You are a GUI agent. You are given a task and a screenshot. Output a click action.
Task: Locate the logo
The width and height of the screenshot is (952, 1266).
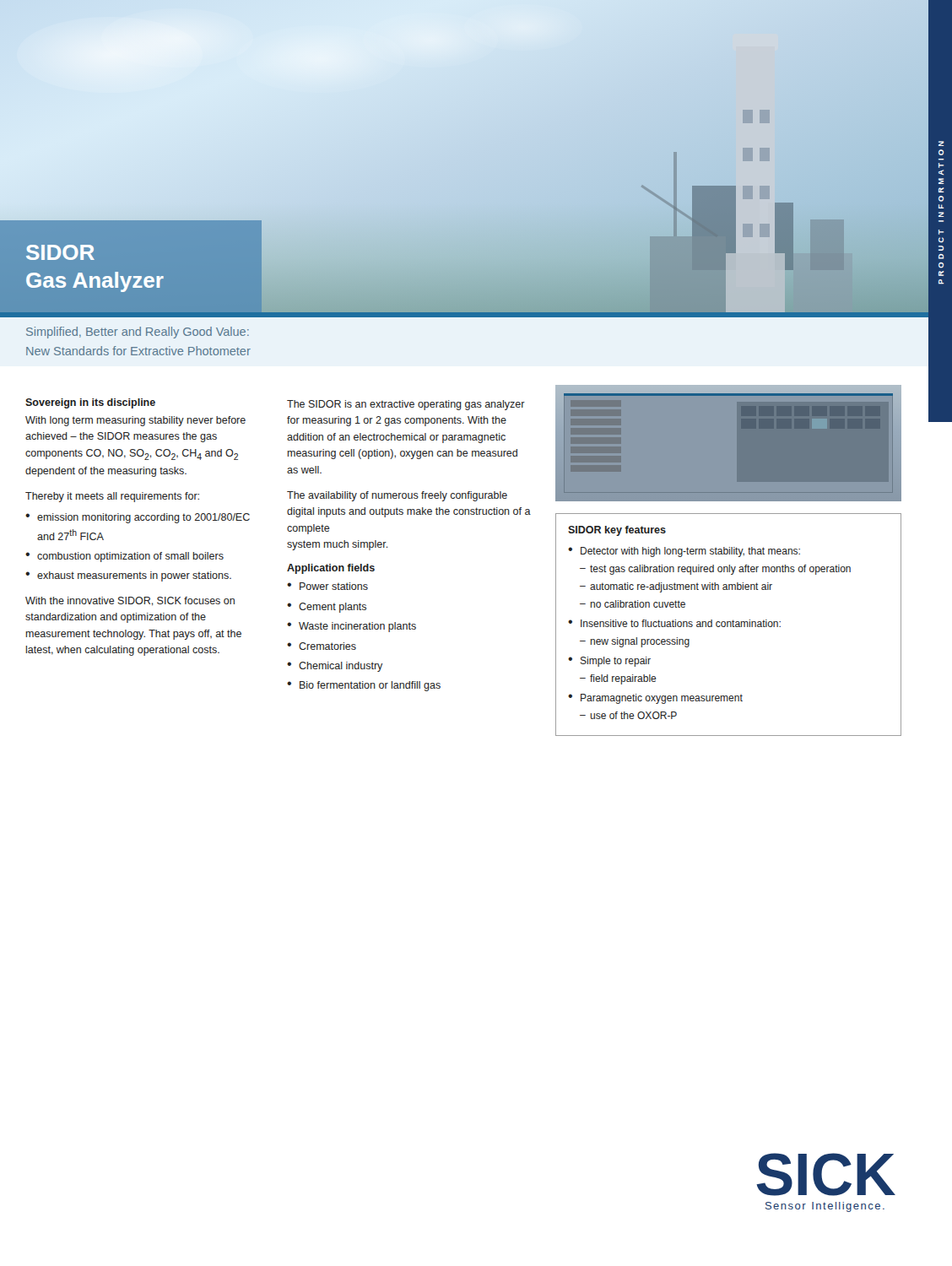pos(825,1180)
